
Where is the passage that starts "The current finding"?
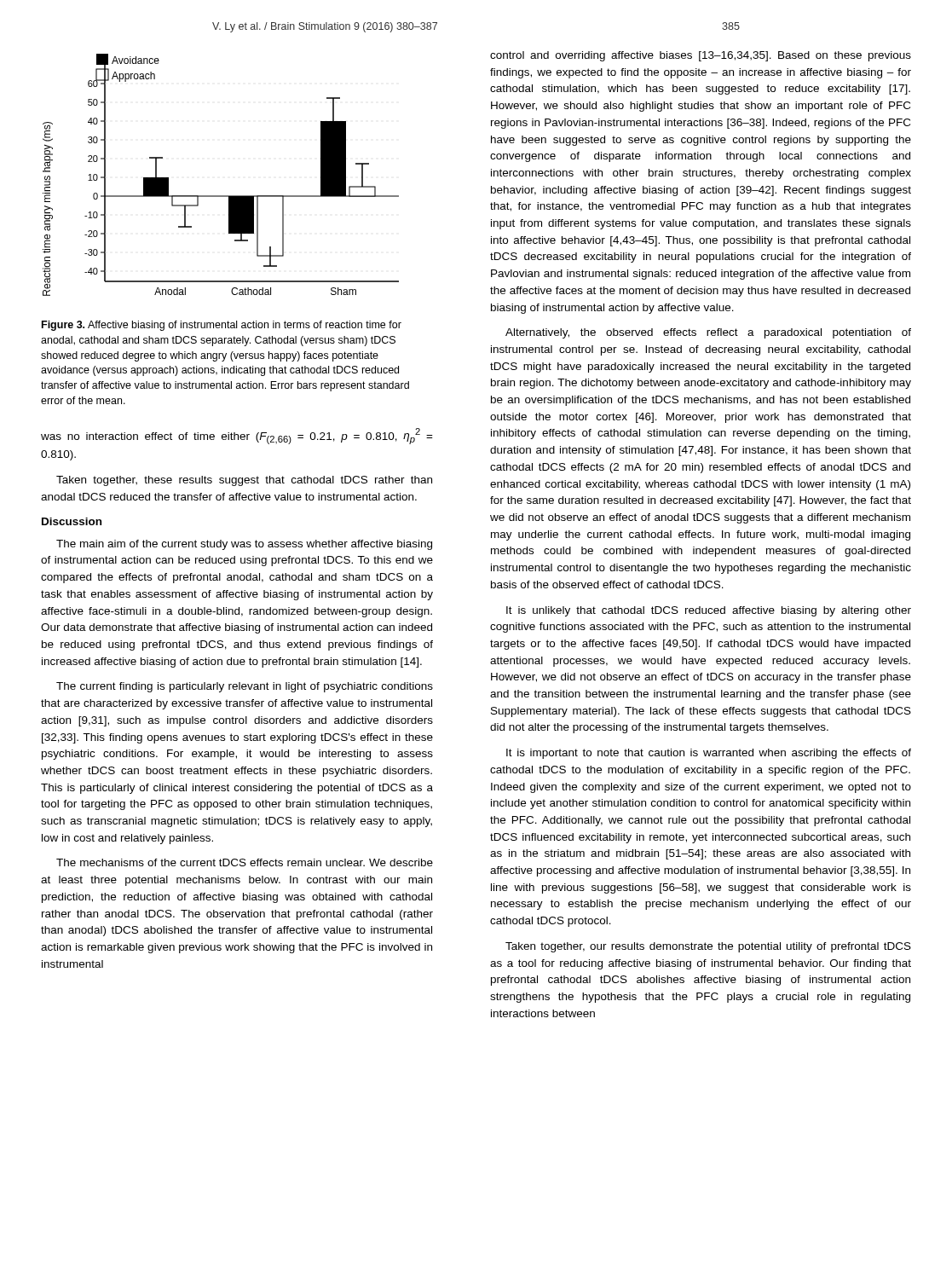(237, 762)
